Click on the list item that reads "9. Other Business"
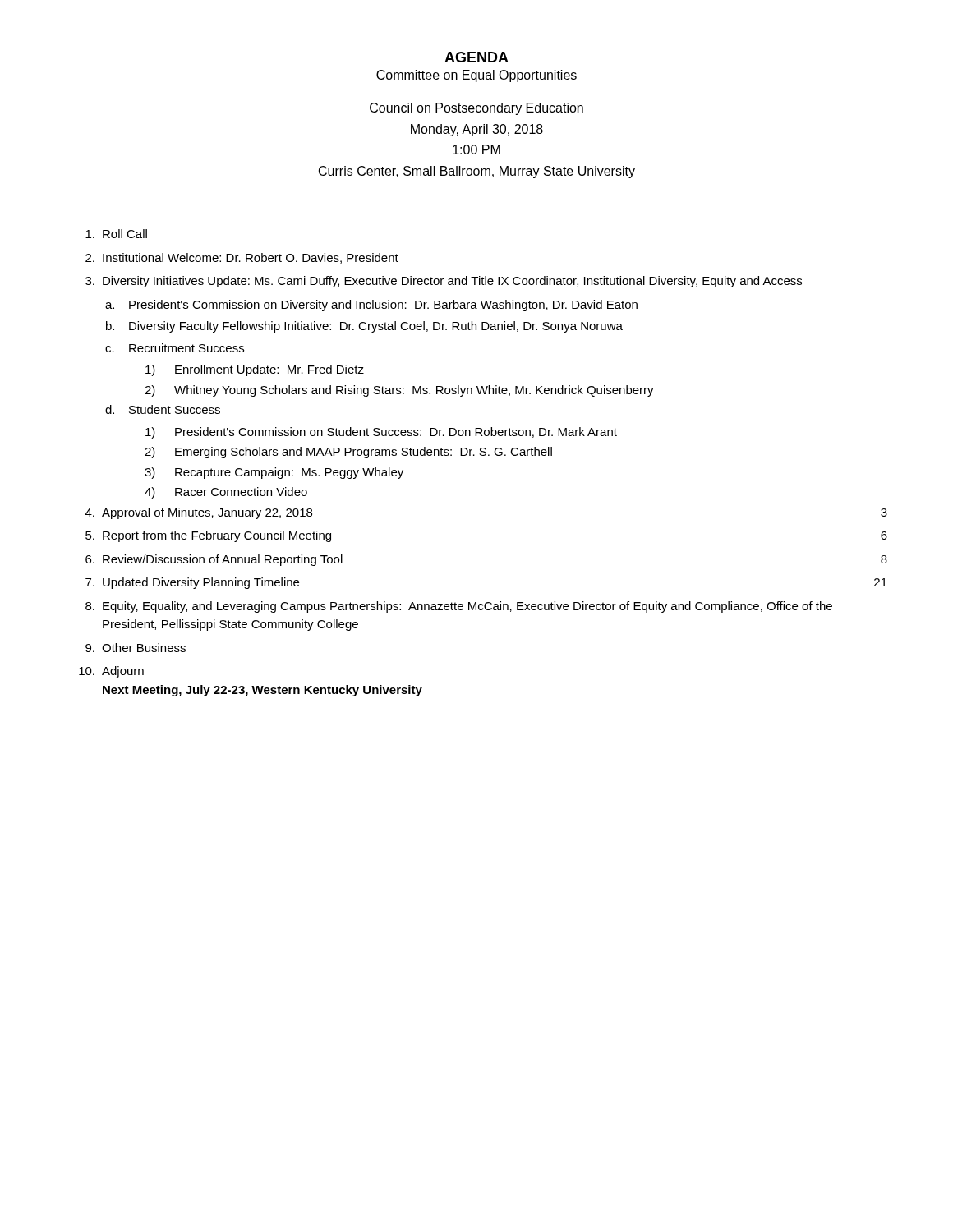Image resolution: width=953 pixels, height=1232 pixels. (x=136, y=648)
